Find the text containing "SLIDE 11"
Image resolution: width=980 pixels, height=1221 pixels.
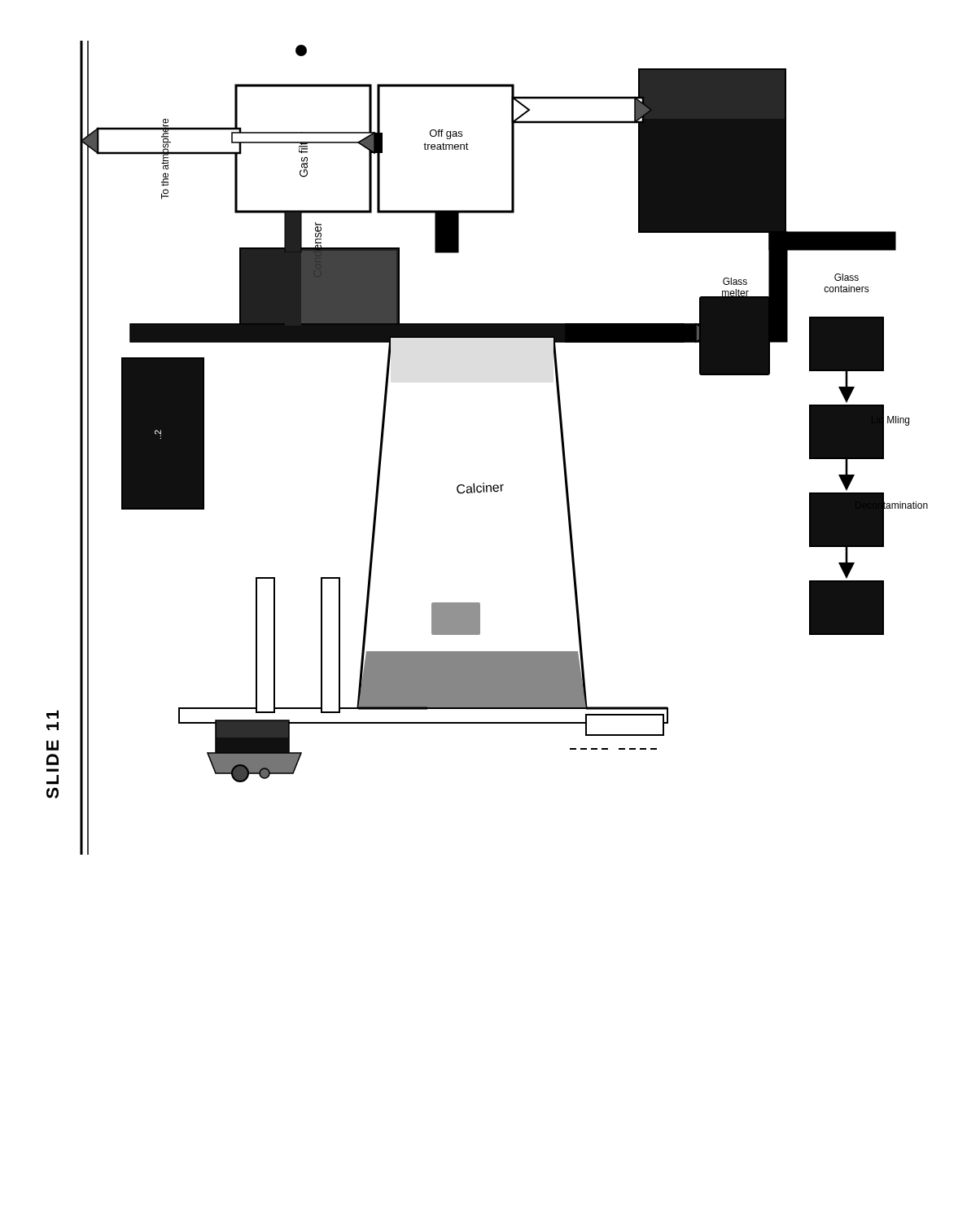tap(53, 753)
